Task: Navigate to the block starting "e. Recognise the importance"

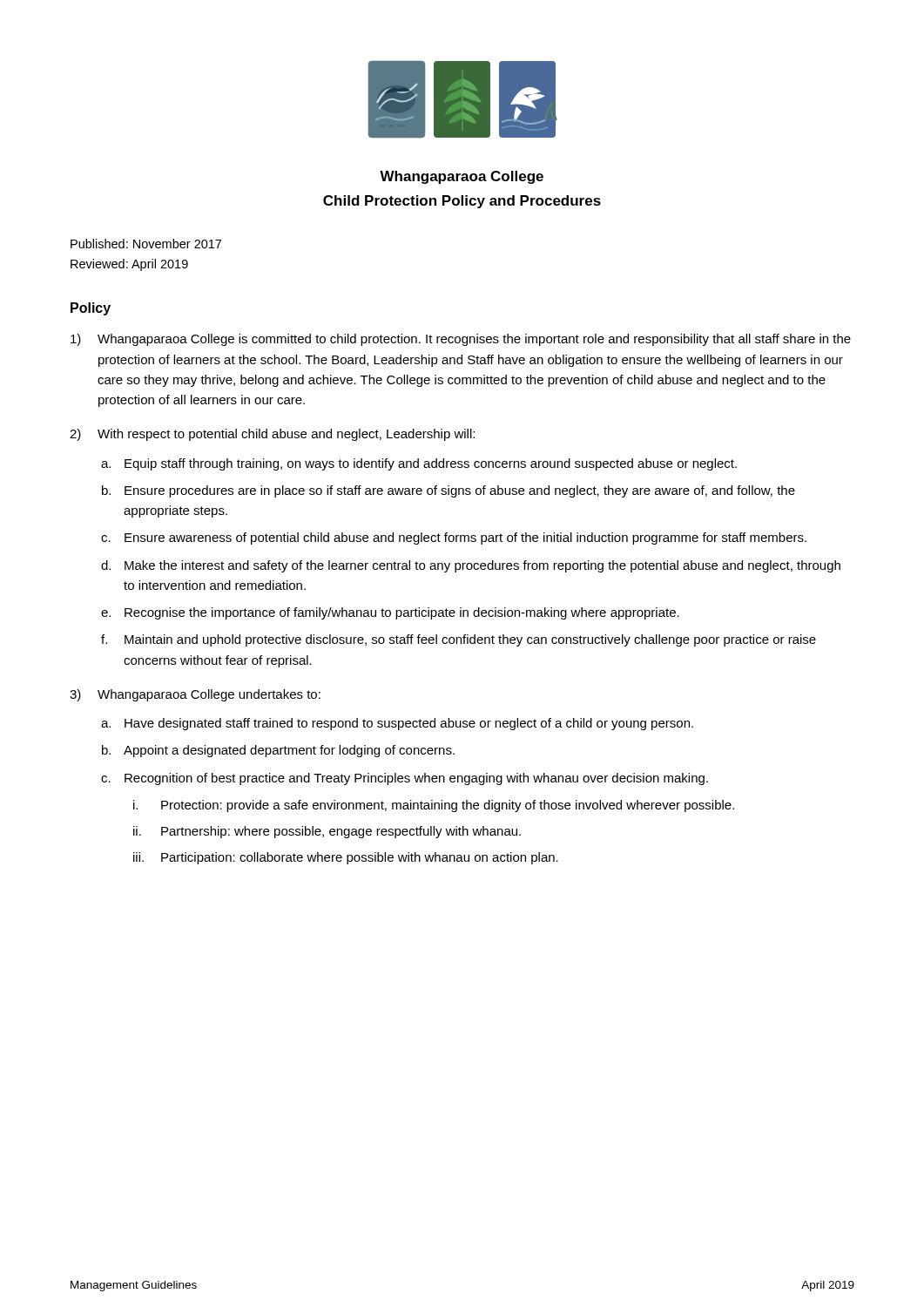Action: click(390, 612)
